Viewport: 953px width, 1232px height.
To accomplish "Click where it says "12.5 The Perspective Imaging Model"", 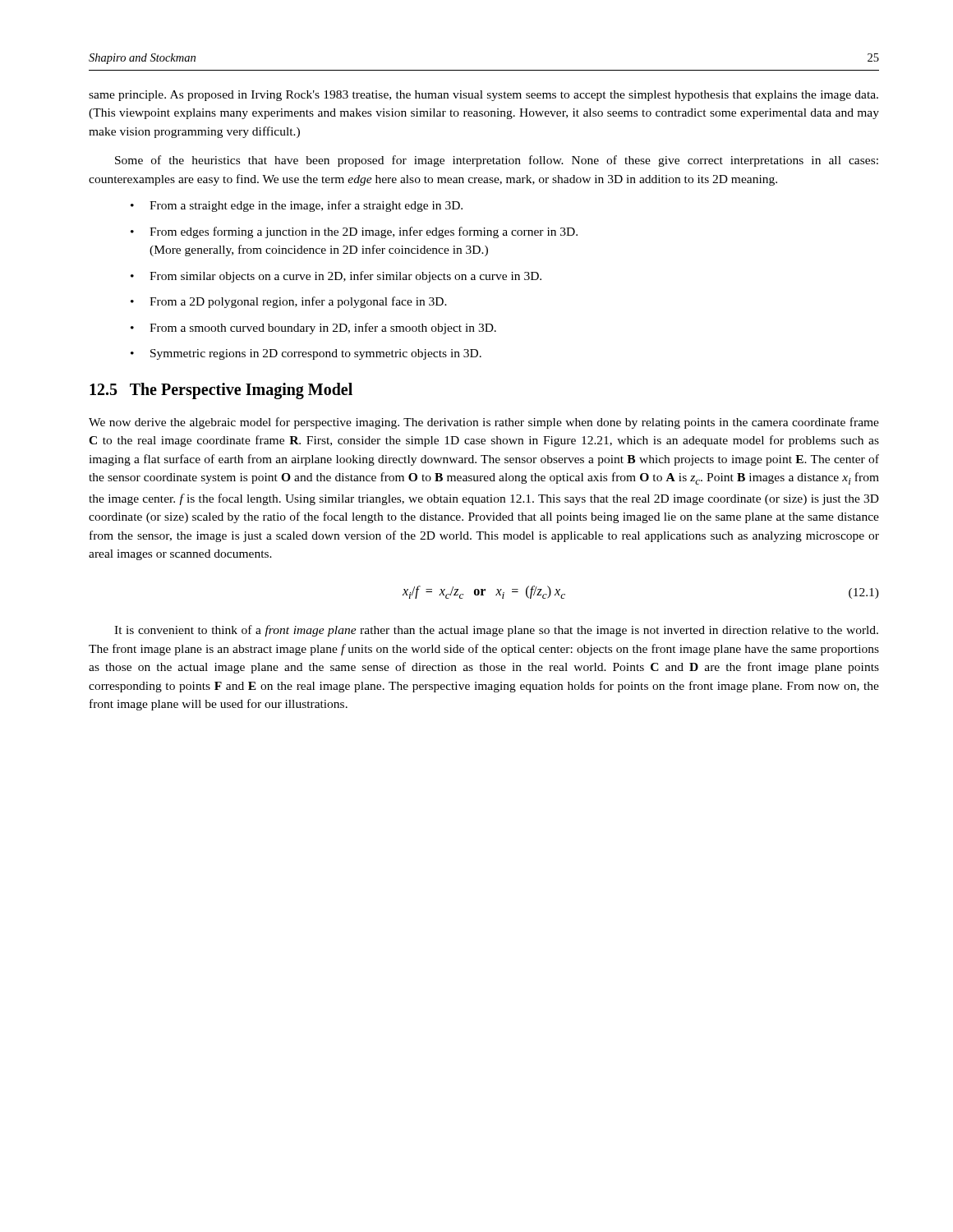I will [221, 391].
